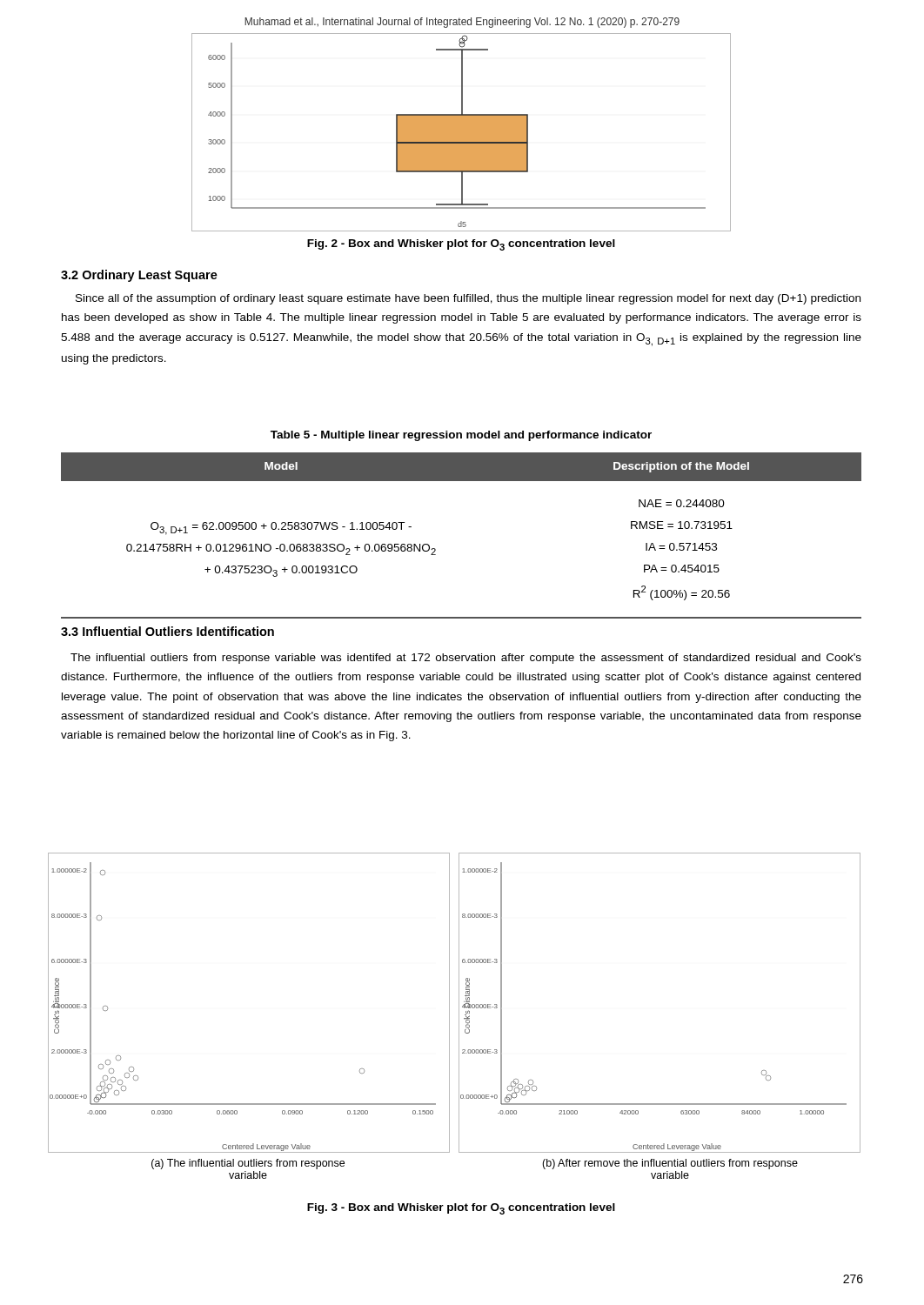Click on the passage starting "3.3 Influential Outliers Identification"

click(x=168, y=632)
